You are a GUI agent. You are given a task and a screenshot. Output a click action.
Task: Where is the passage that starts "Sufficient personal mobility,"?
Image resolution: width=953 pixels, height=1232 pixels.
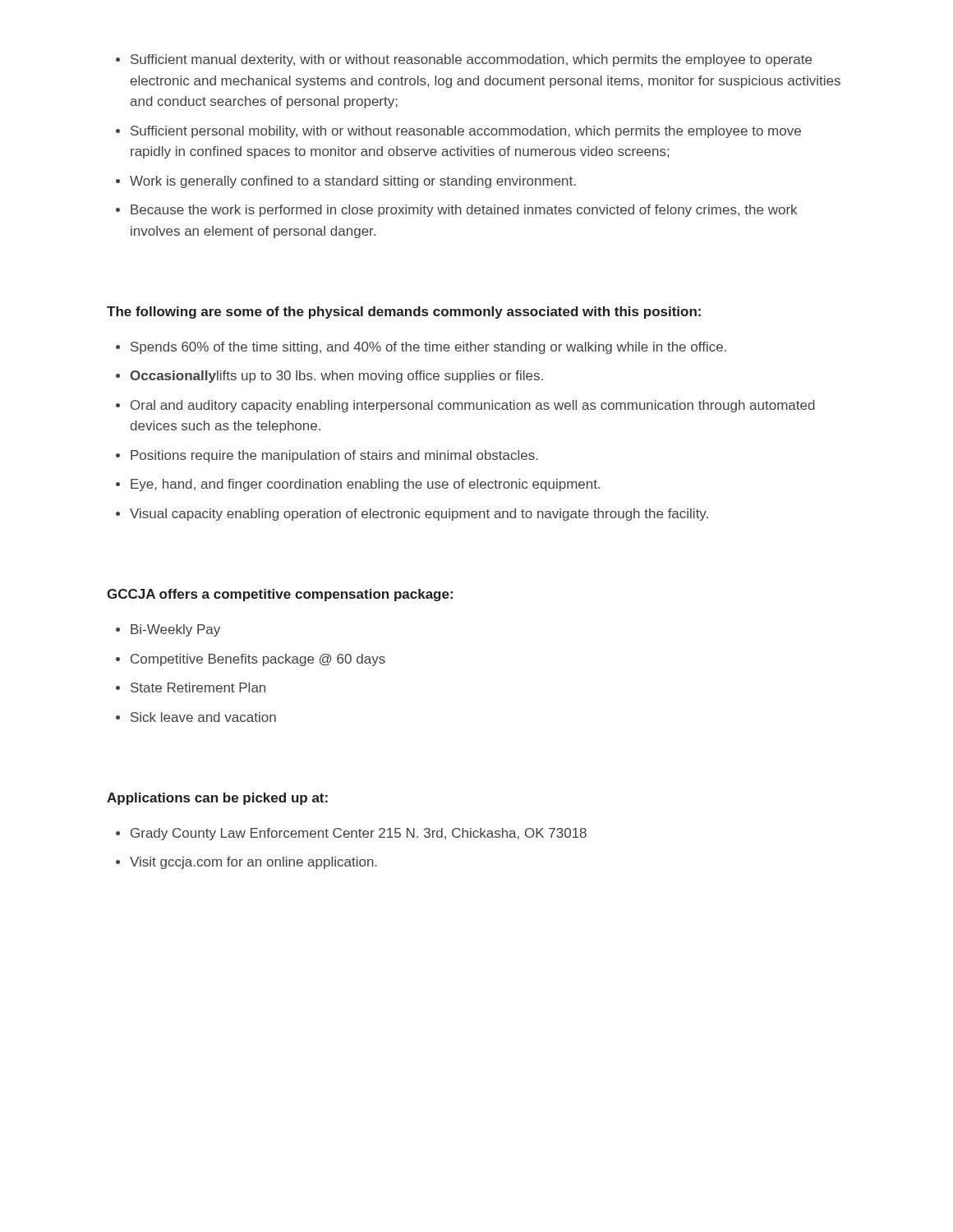pos(488,141)
